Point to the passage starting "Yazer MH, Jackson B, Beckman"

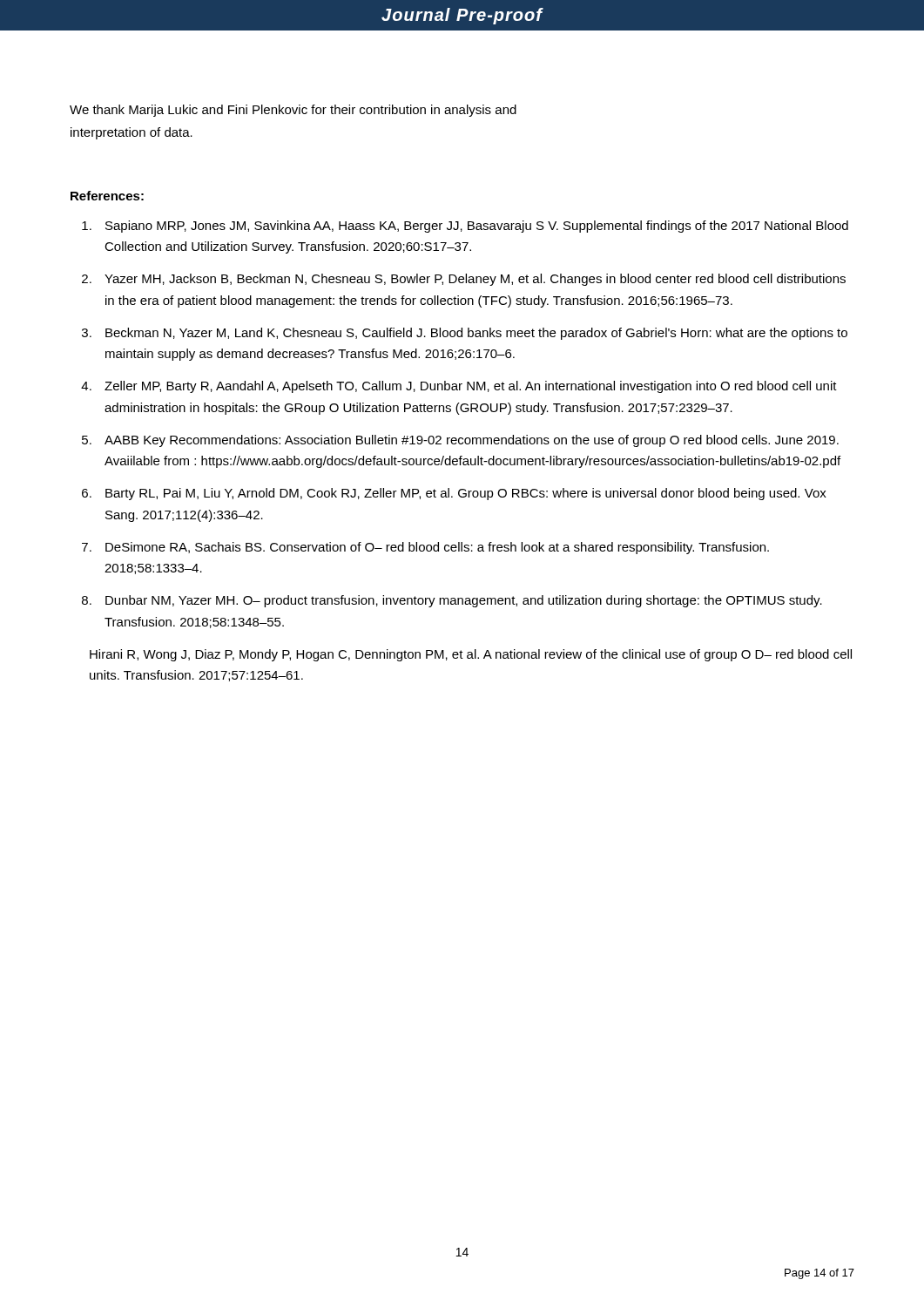475,289
